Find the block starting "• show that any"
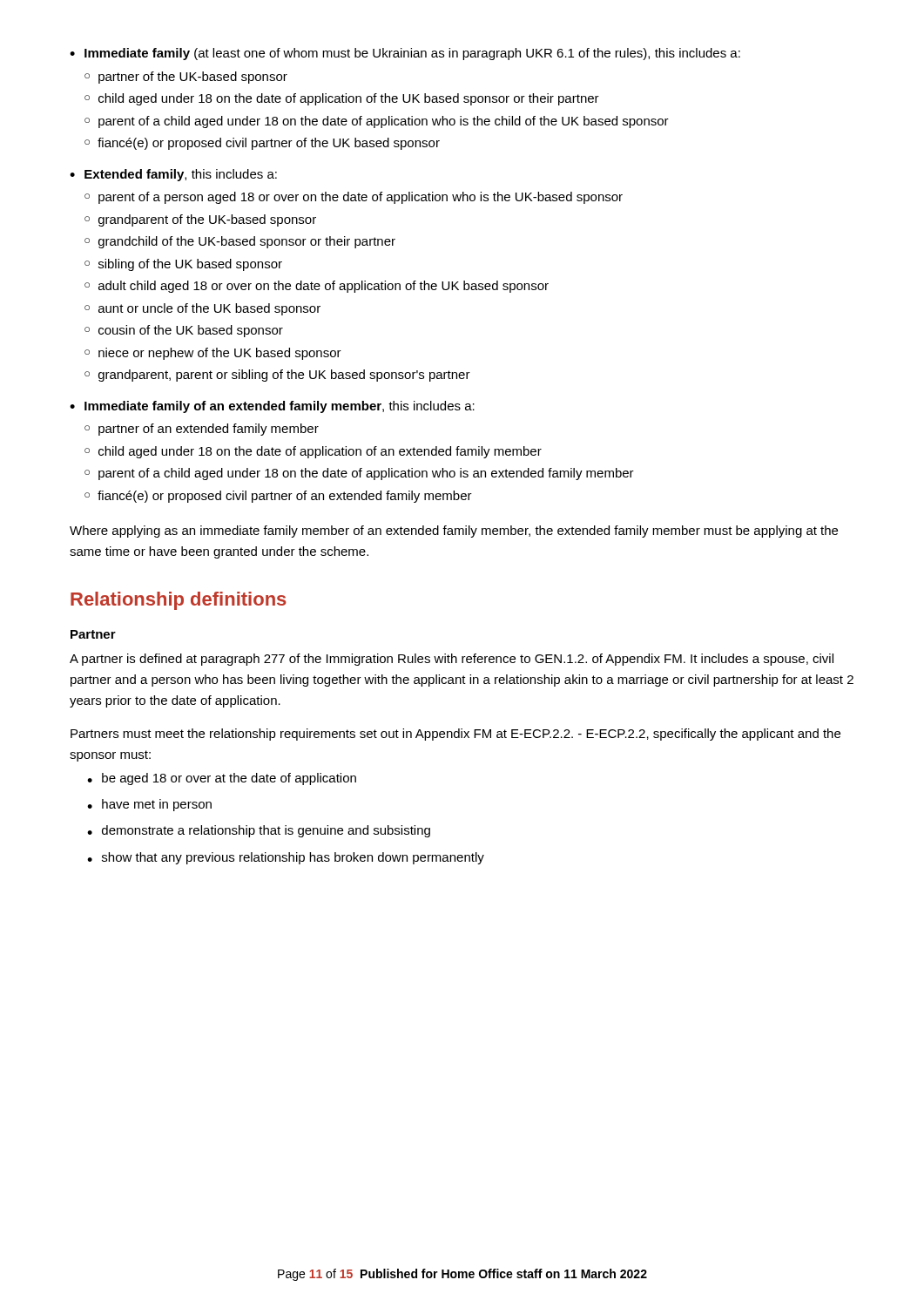Screen dimensions: 1307x924 [286, 860]
